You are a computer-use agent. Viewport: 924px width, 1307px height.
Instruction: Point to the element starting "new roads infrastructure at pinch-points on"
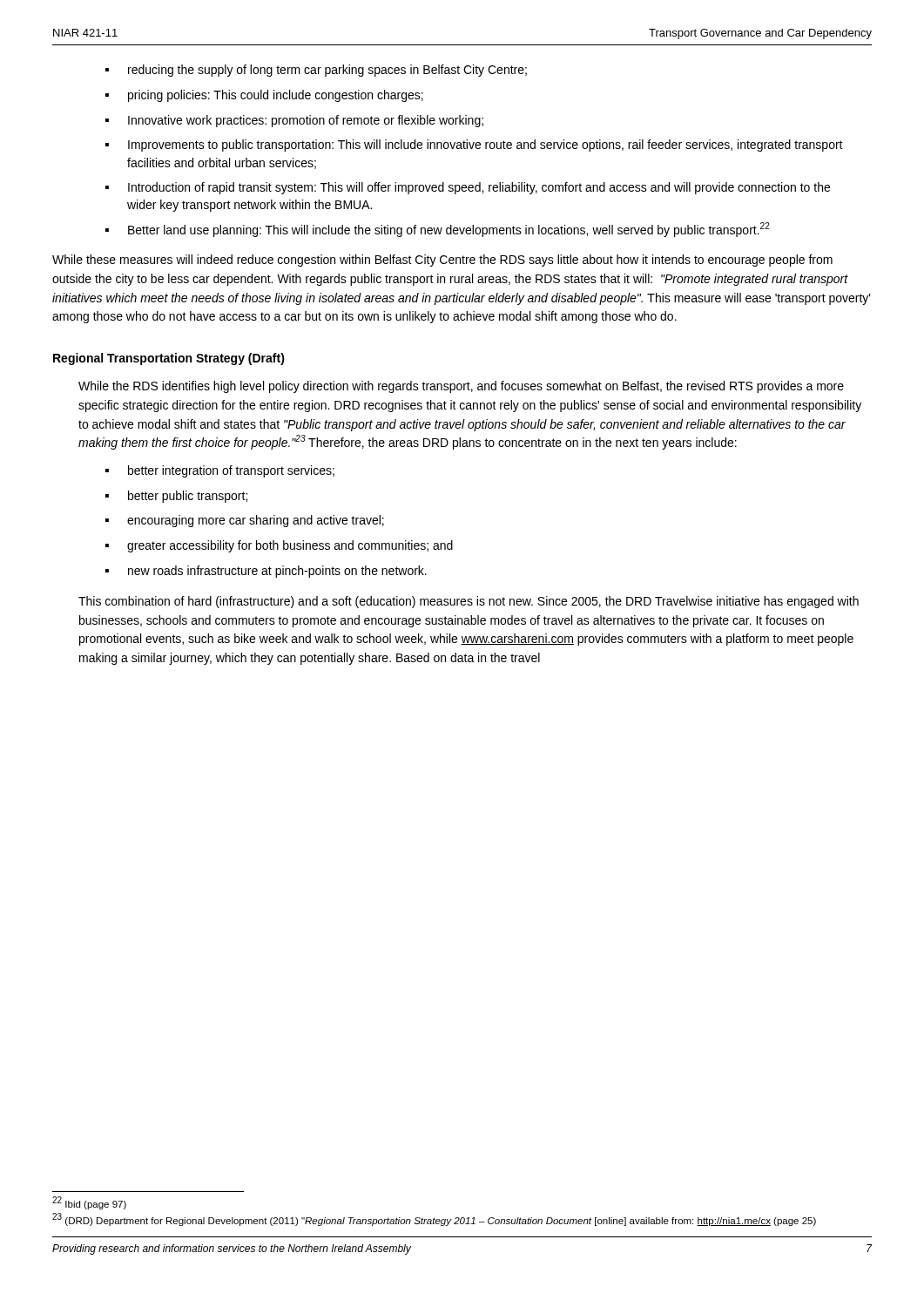point(266,572)
